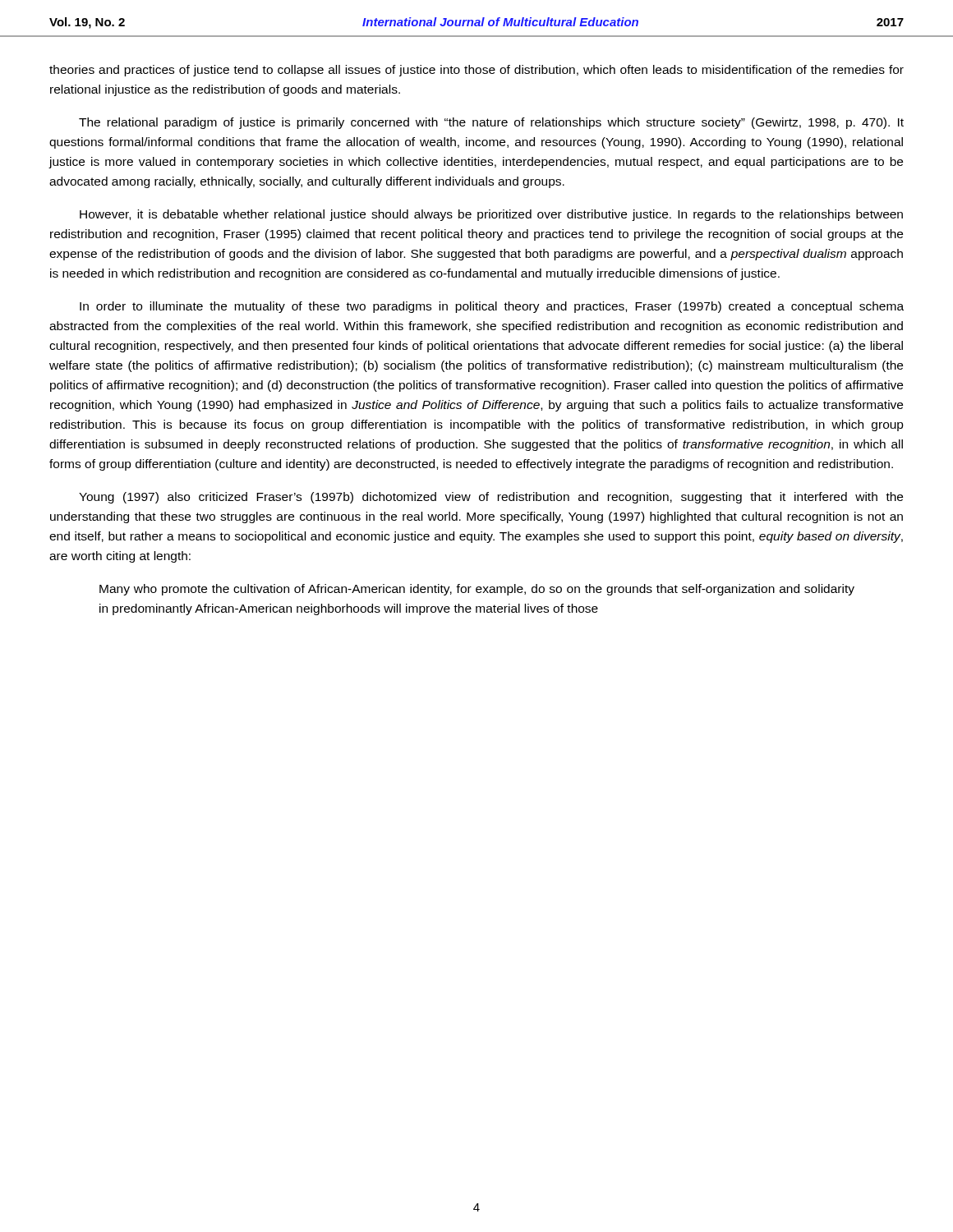Click on the text starting "Many who promote the cultivation"

click(476, 599)
